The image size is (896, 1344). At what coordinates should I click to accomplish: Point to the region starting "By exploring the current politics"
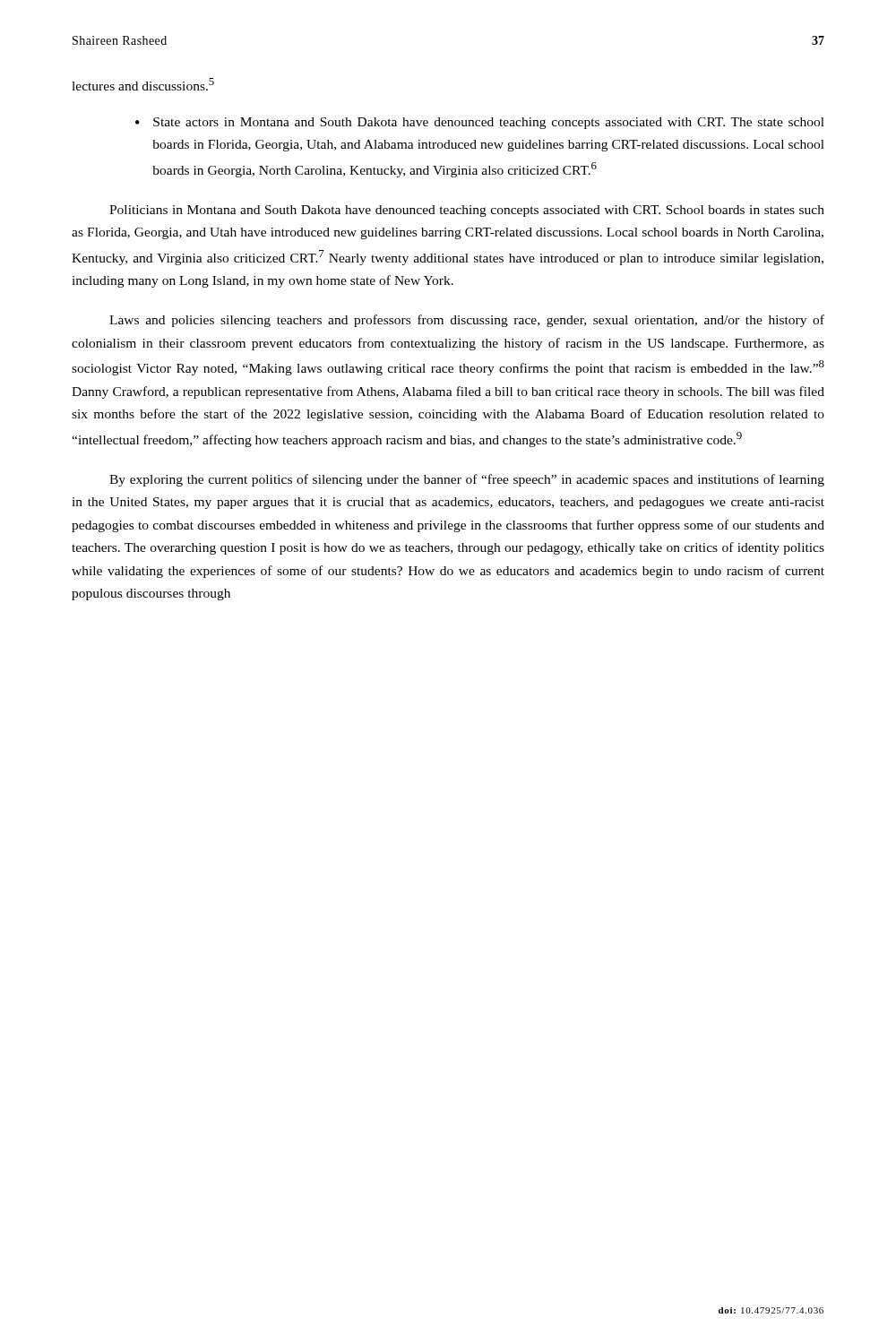click(x=448, y=536)
